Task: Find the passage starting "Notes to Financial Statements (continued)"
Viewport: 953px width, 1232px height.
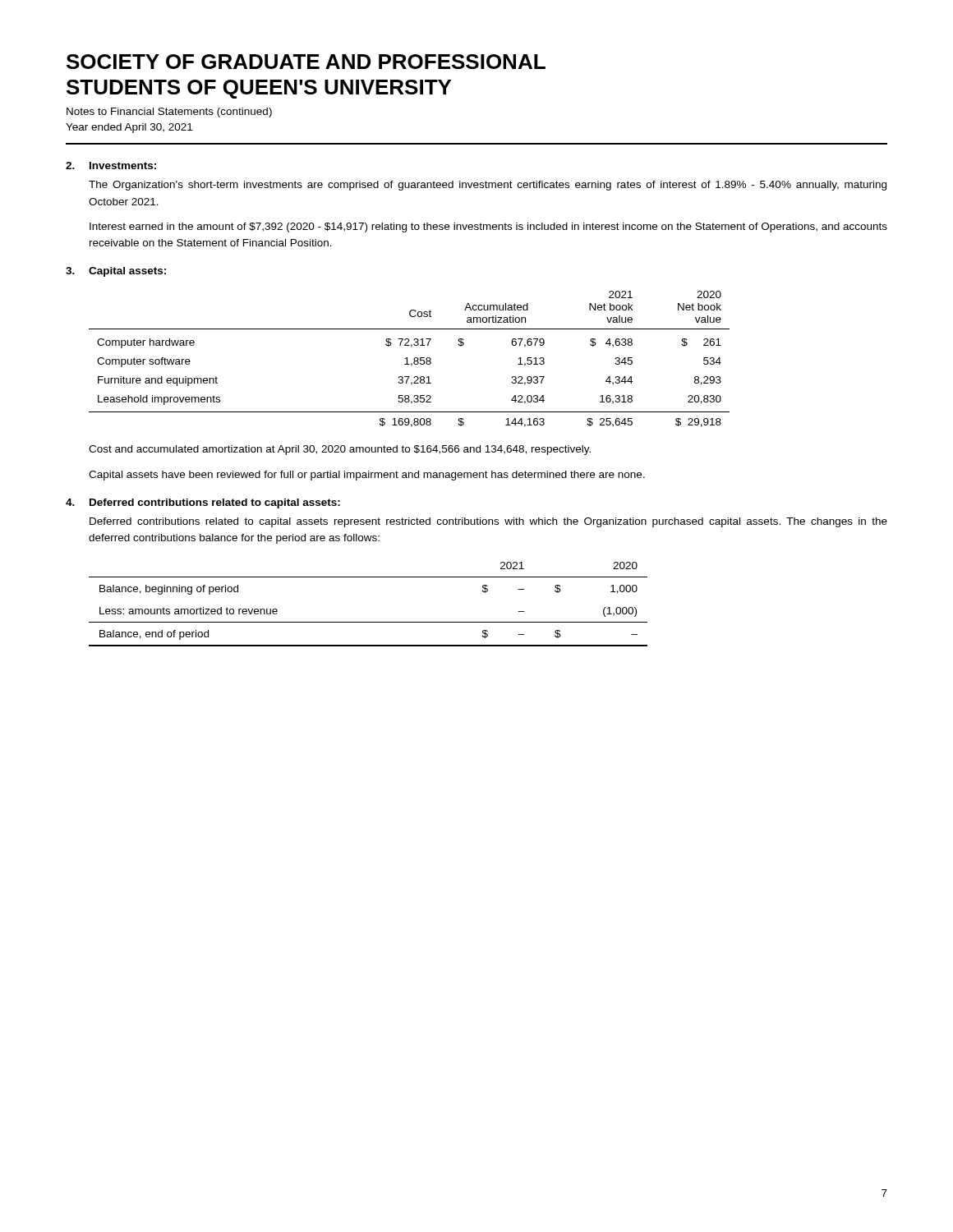Action: (169, 112)
